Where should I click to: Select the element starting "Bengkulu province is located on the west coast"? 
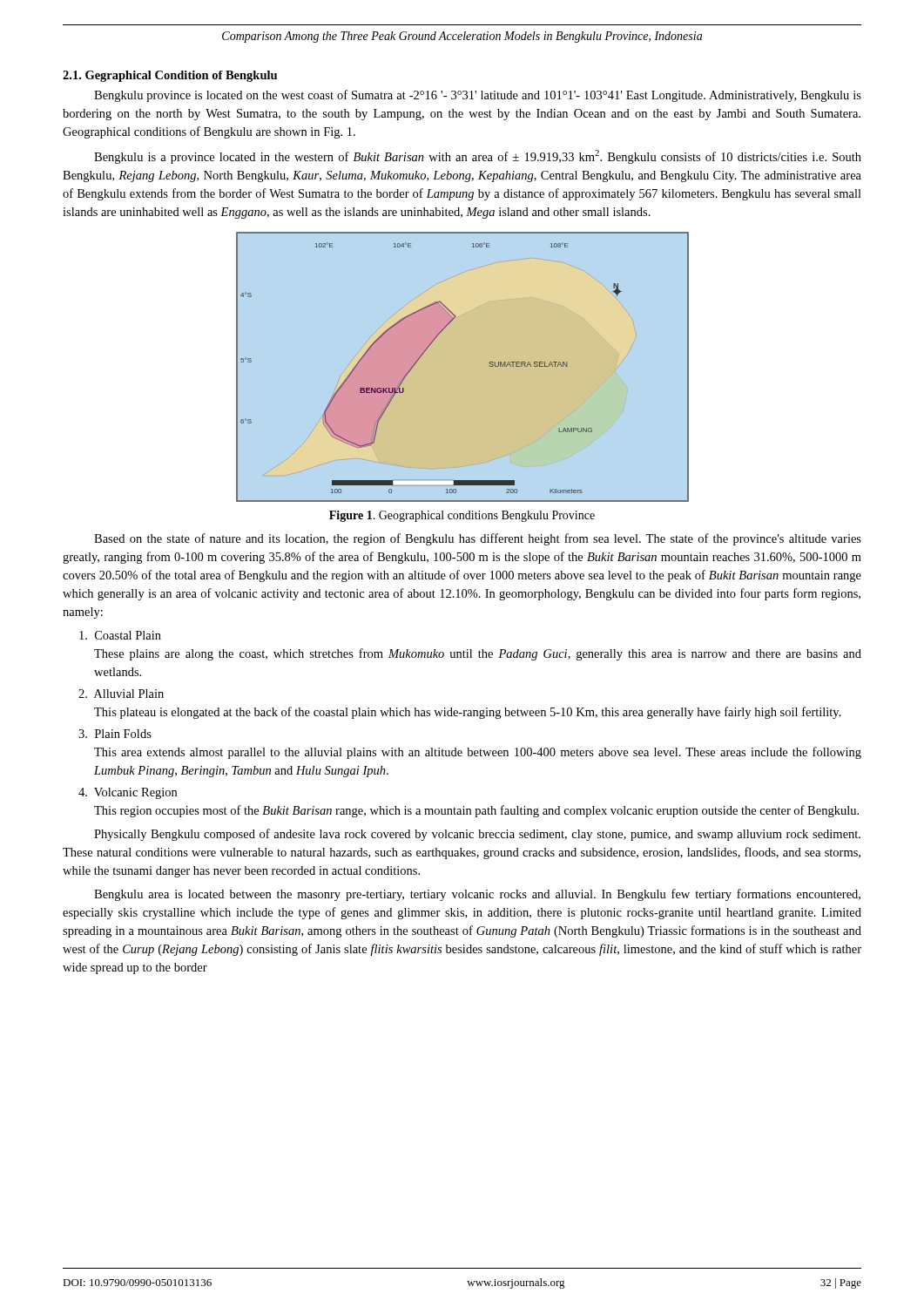(x=462, y=113)
